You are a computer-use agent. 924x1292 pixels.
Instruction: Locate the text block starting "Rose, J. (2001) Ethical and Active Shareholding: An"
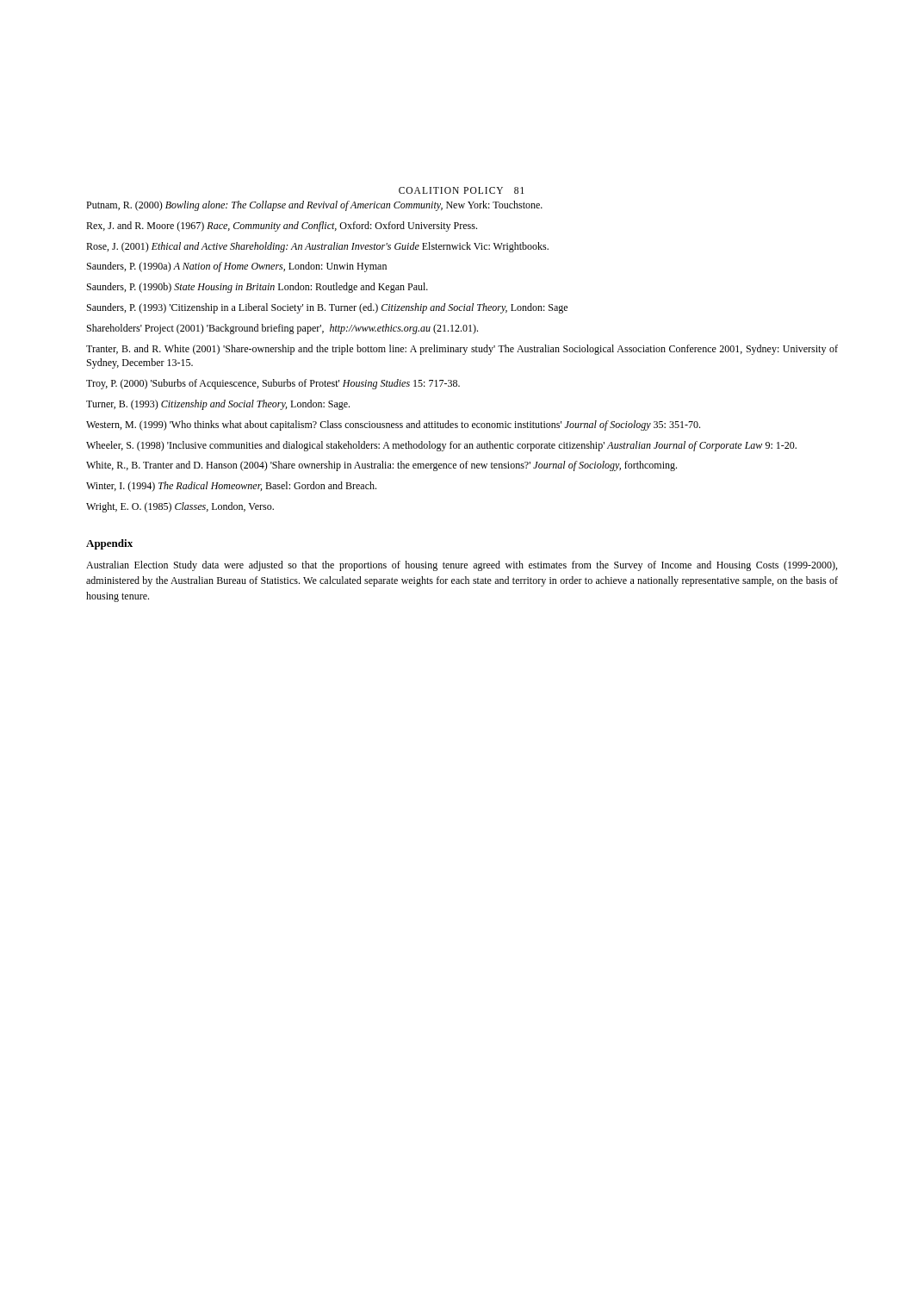point(318,246)
